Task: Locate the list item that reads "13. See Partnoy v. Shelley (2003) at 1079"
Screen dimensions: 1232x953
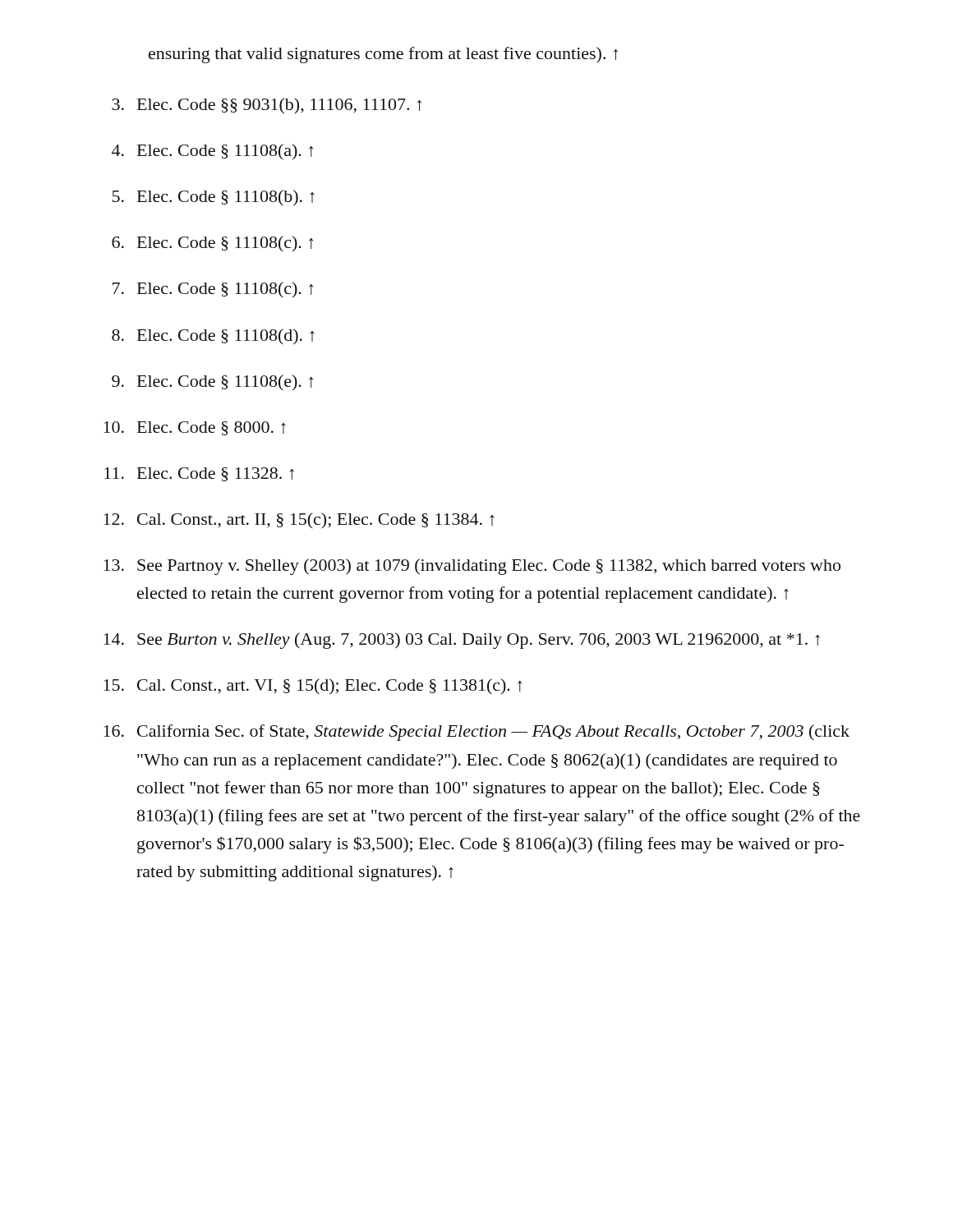Action: coord(481,579)
